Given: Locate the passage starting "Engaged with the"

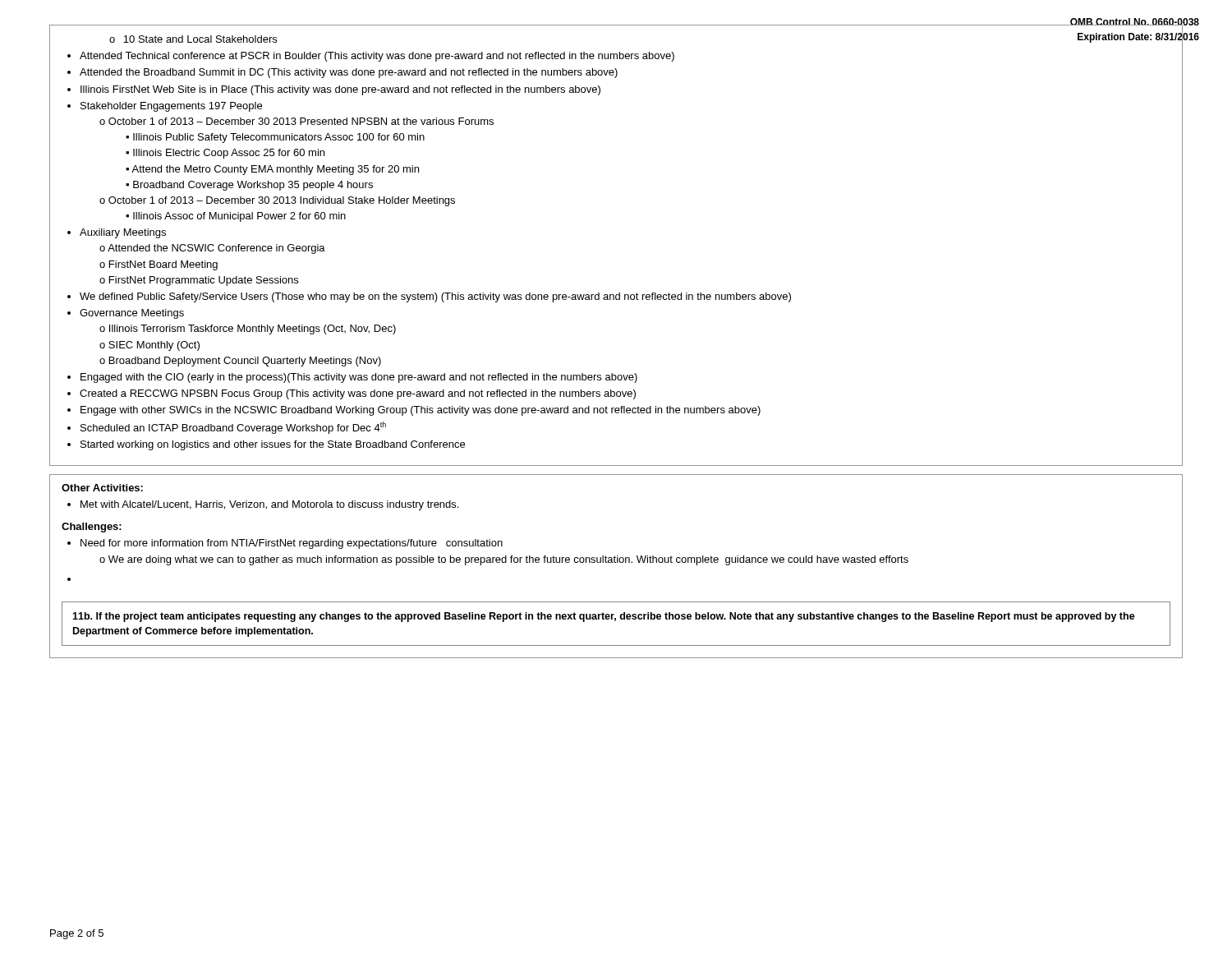Looking at the screenshot, I should coord(359,377).
